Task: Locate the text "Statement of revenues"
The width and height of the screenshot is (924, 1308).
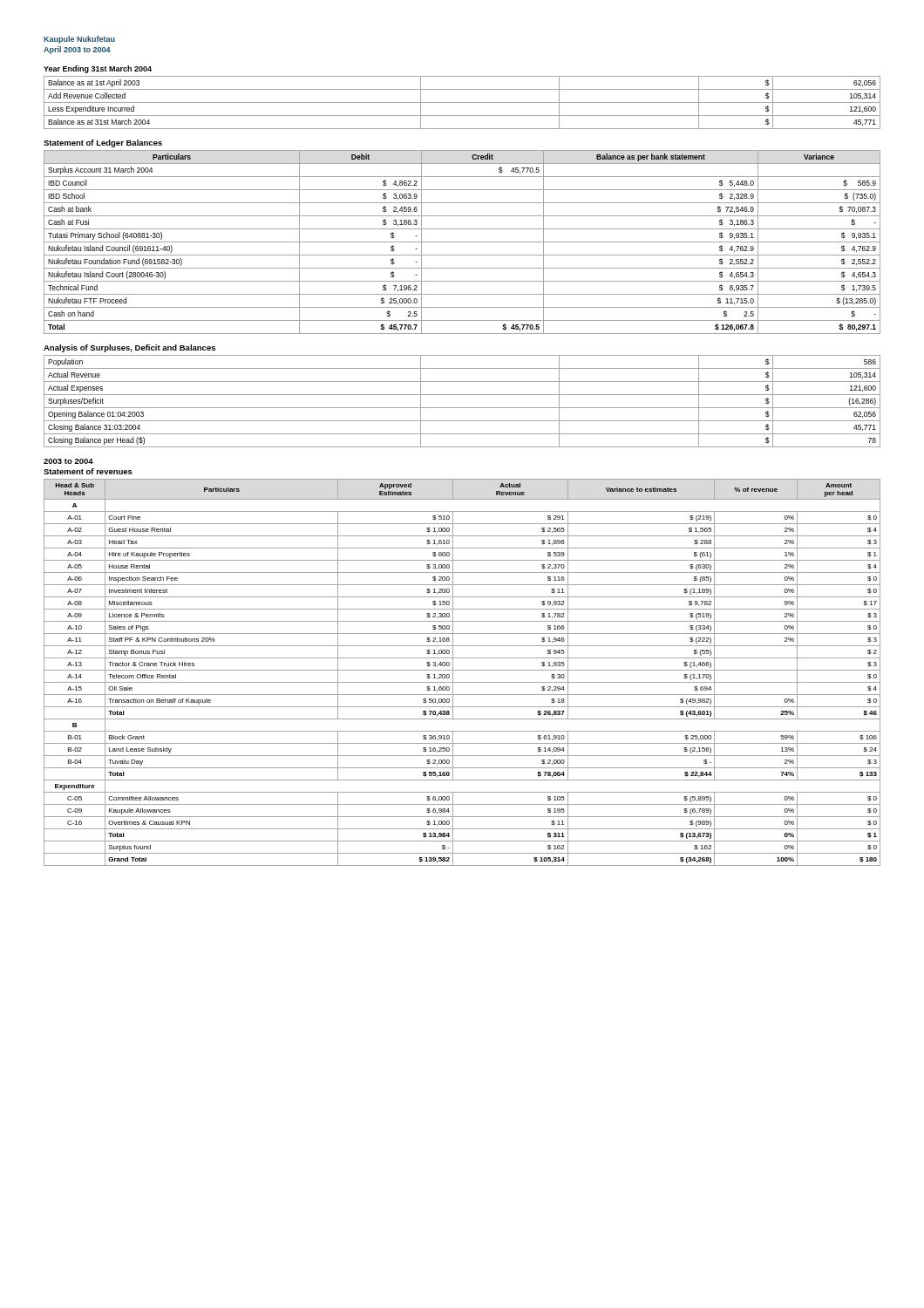Action: [x=88, y=471]
